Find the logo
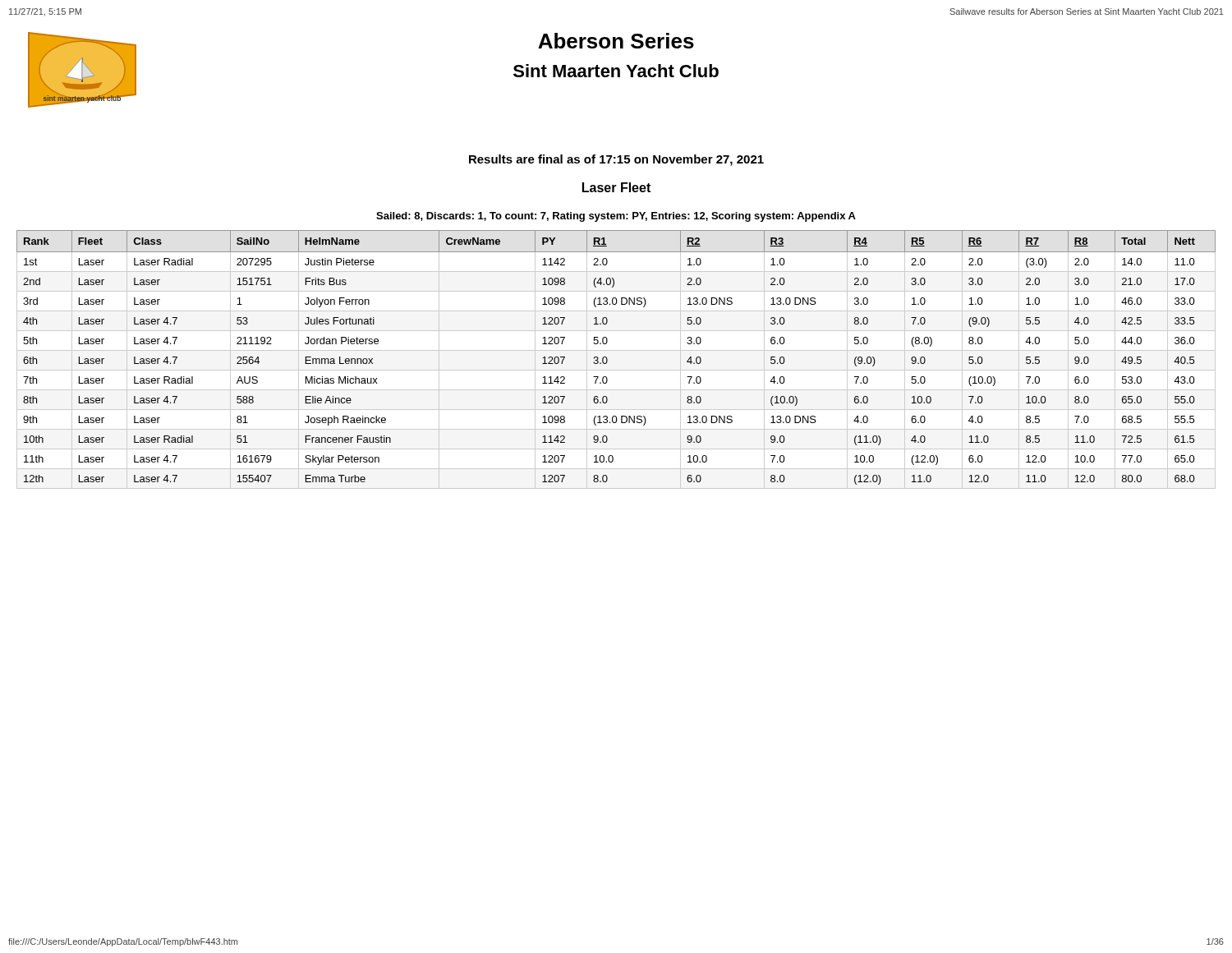This screenshot has width=1232, height=953. pyautogui.click(x=90, y=74)
